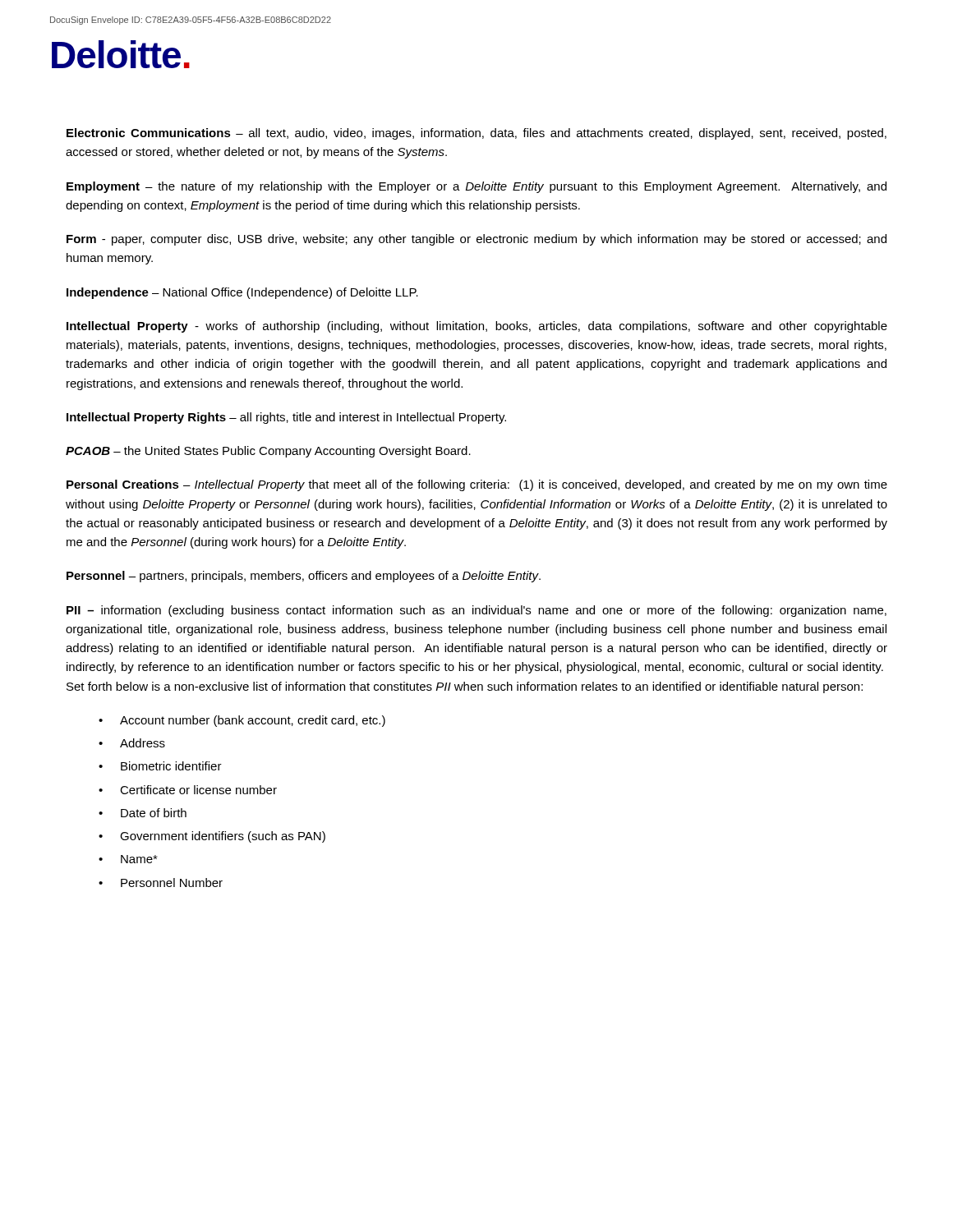953x1232 pixels.
Task: Find the text starting "Electronic Communications – all text, audio, video, images,"
Action: [x=476, y=142]
